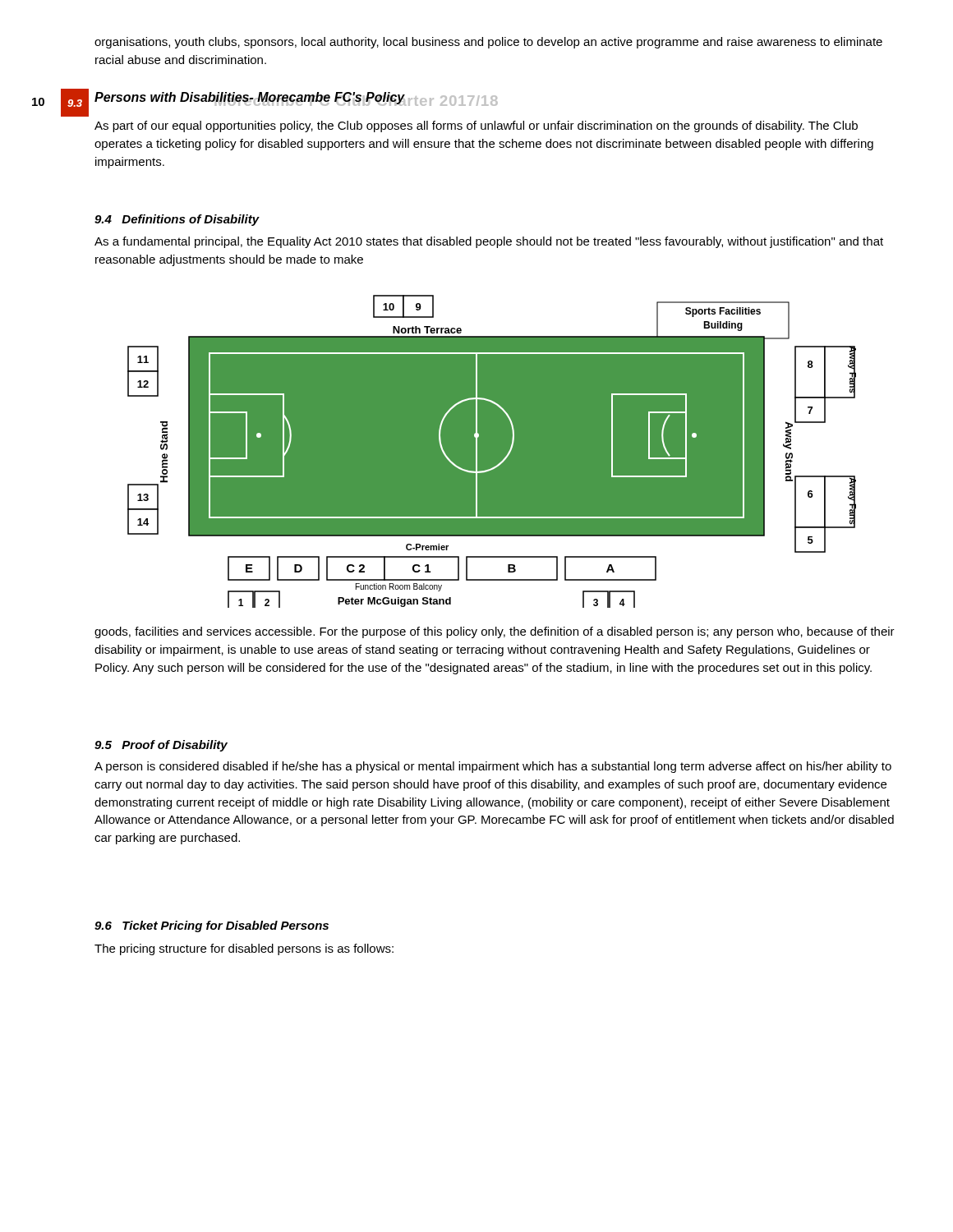Find the section header on this page that starts "9.6 Ticket Pricing for Disabled"
The height and width of the screenshot is (1232, 953).
pos(212,925)
